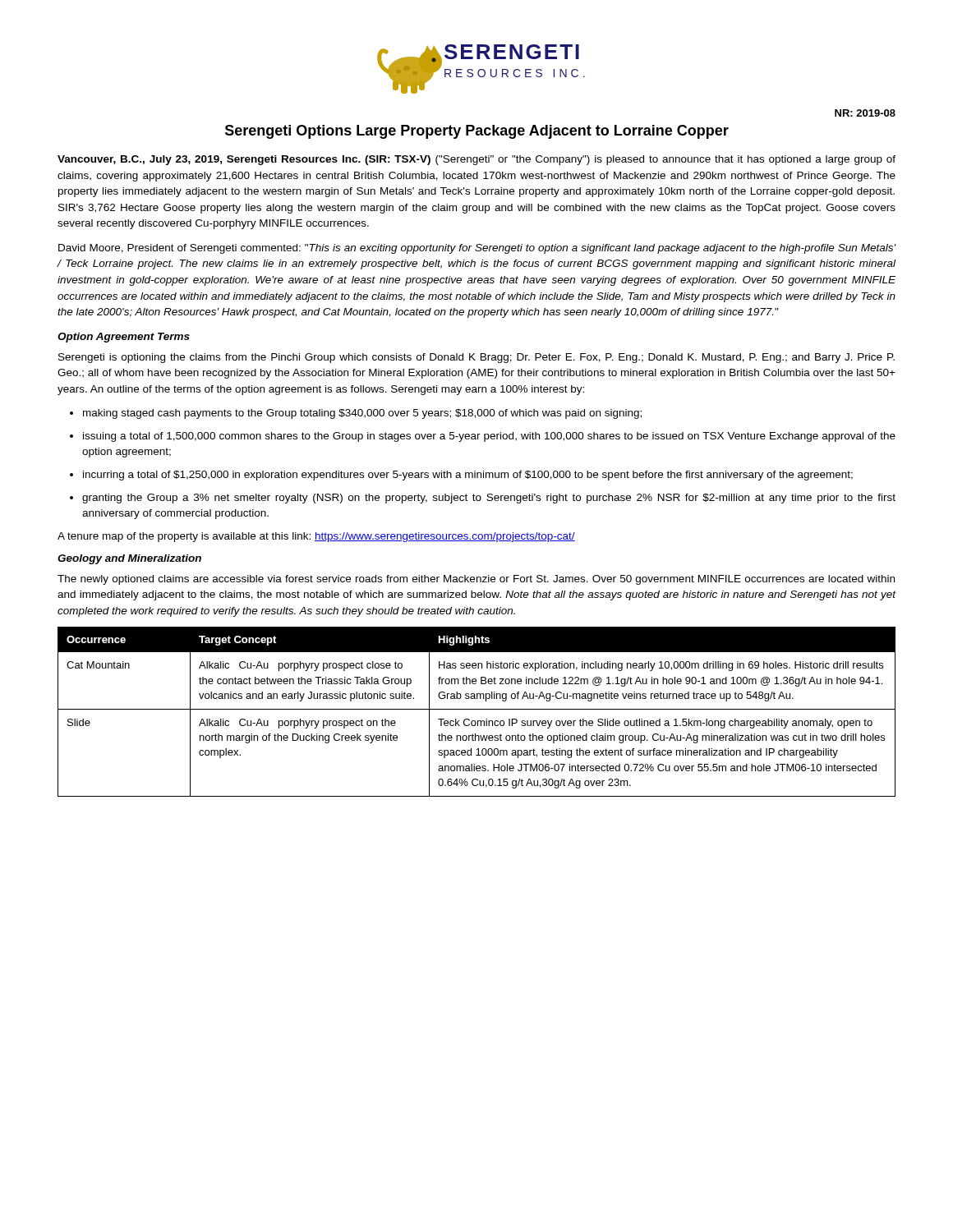The width and height of the screenshot is (953, 1232).
Task: Select the text starting "The newly optioned claims are accessible"
Action: (x=476, y=594)
